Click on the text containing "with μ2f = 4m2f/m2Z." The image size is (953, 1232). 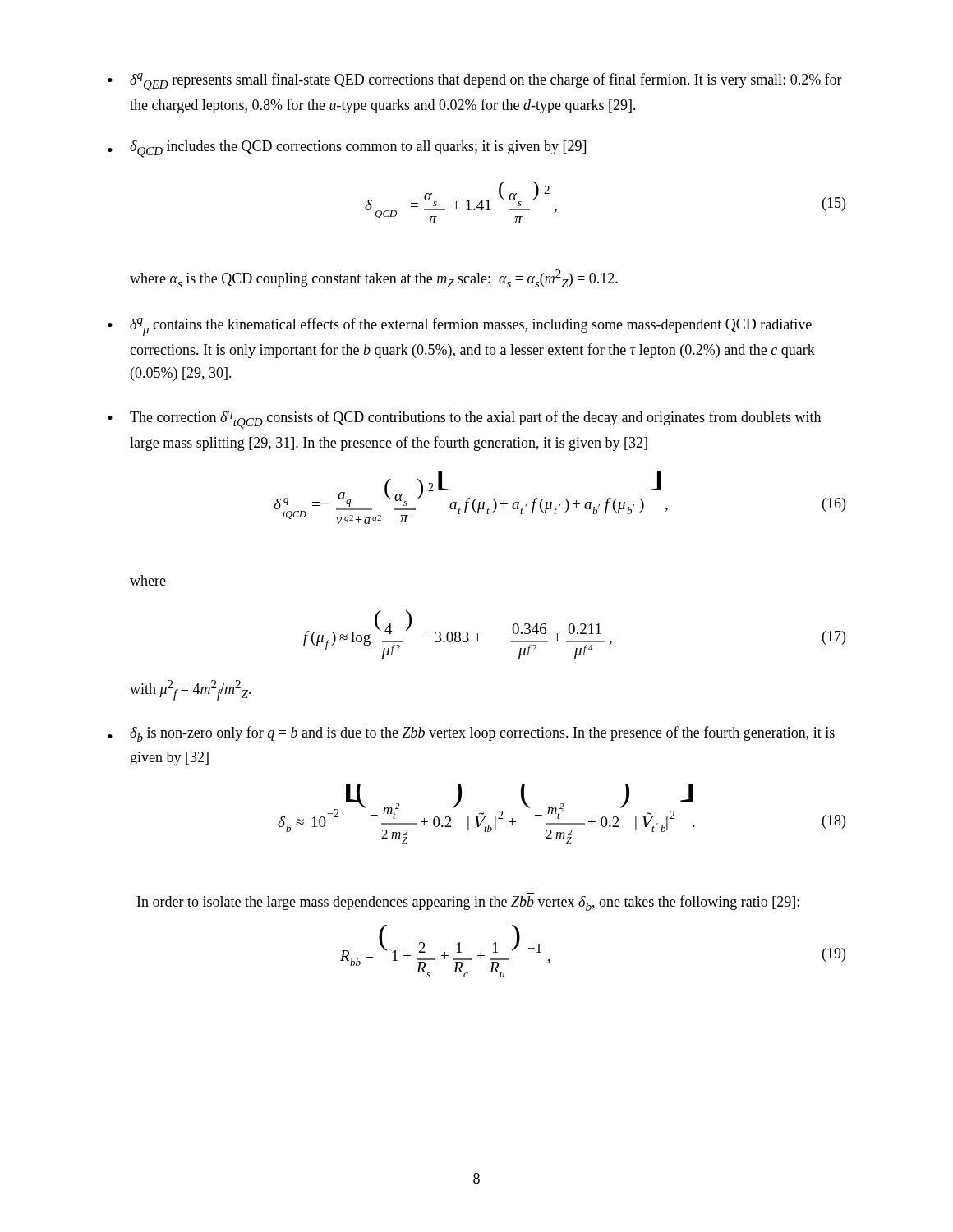click(x=191, y=689)
